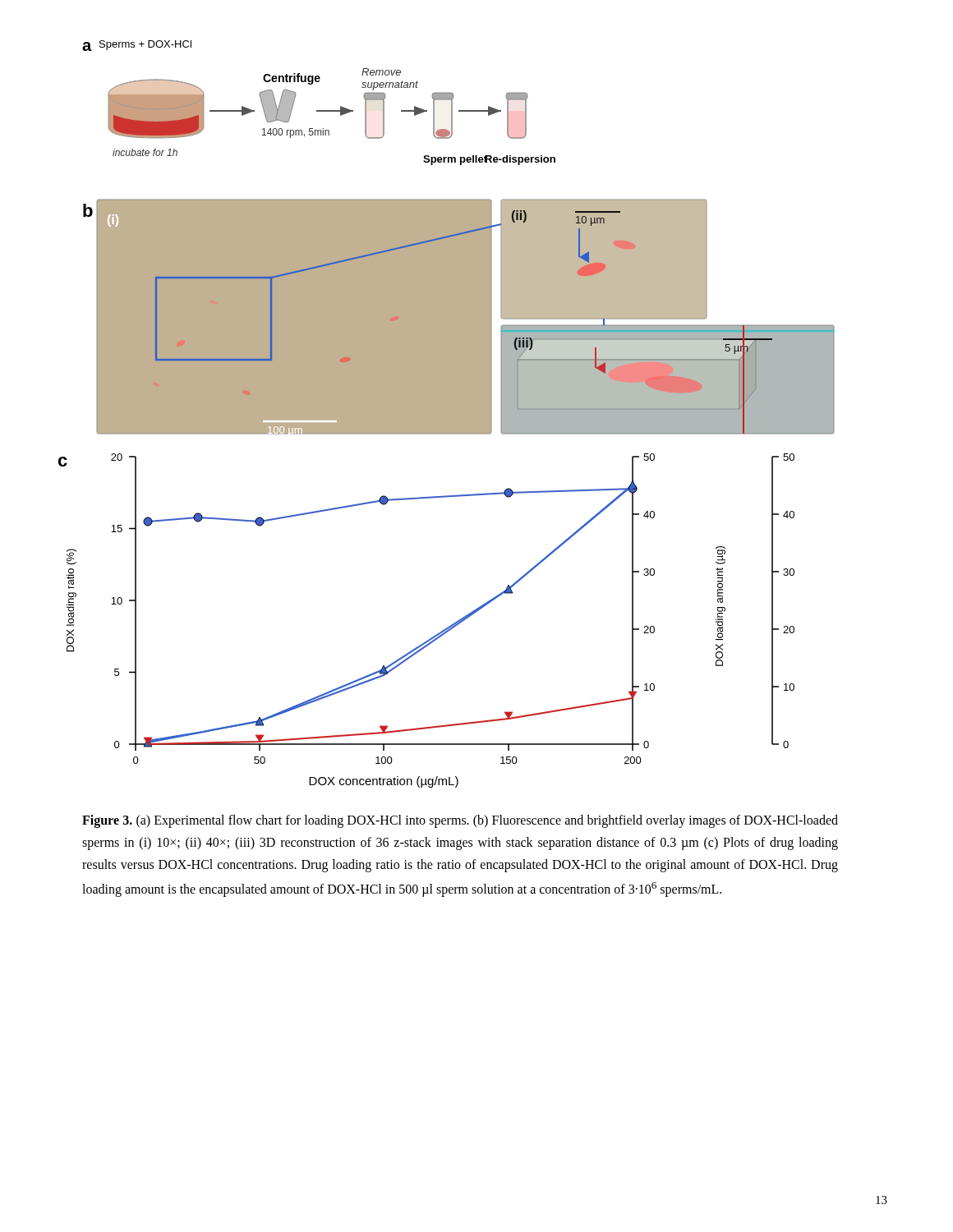This screenshot has width=953, height=1232.
Task: Find the photo
Action: [x=460, y=317]
